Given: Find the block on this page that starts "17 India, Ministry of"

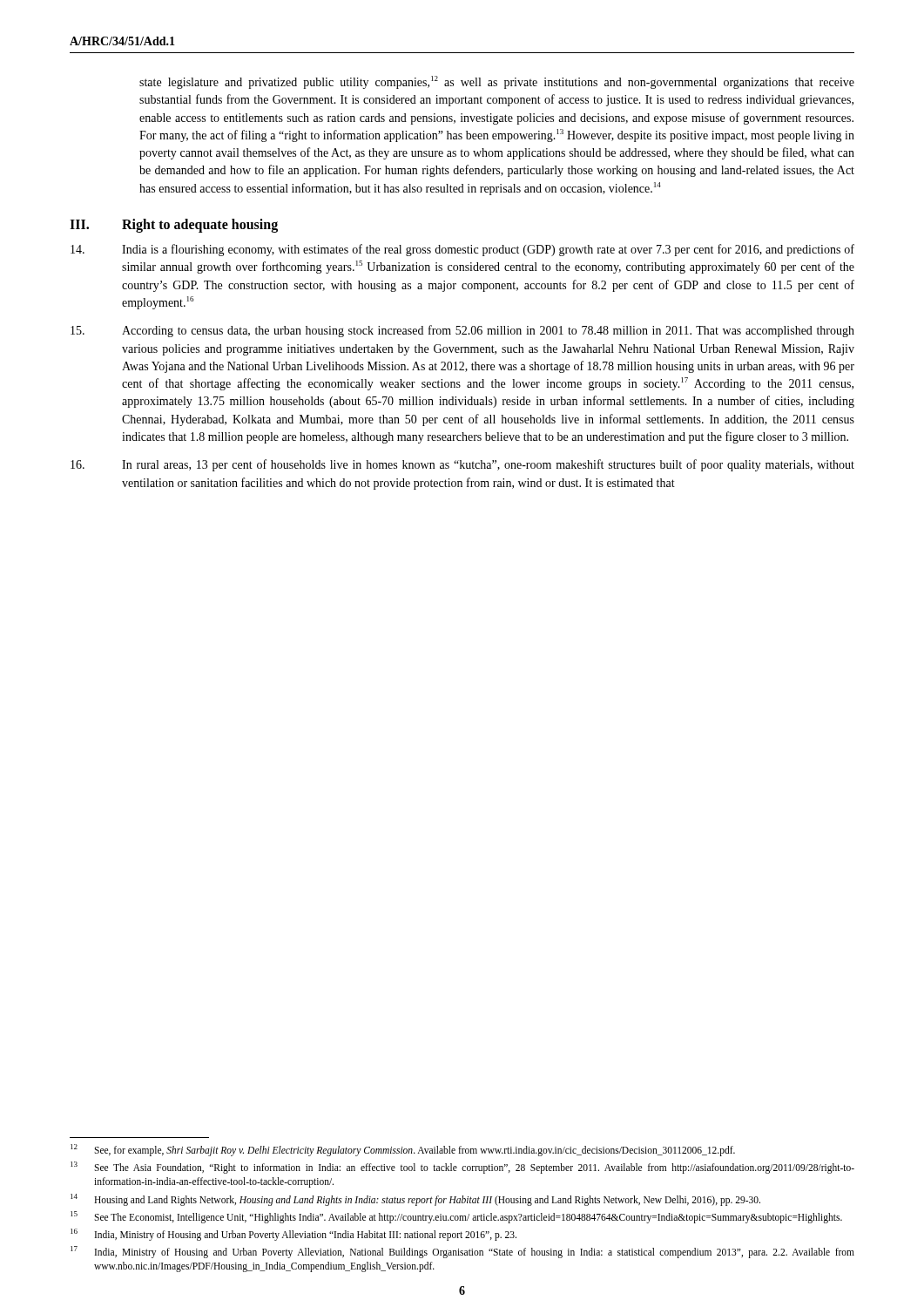Looking at the screenshot, I should click(x=462, y=1259).
